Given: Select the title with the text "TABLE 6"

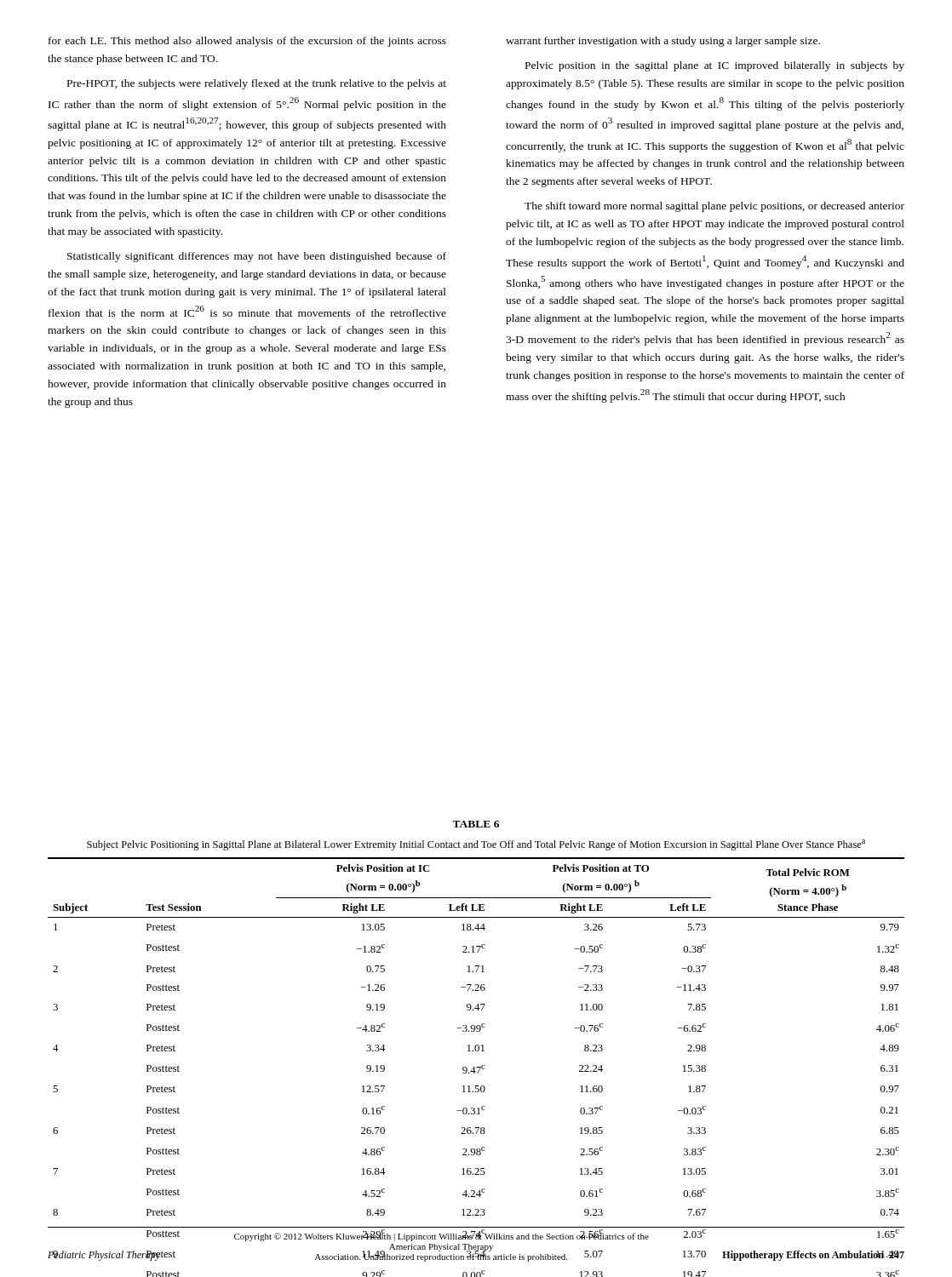Looking at the screenshot, I should point(476,824).
